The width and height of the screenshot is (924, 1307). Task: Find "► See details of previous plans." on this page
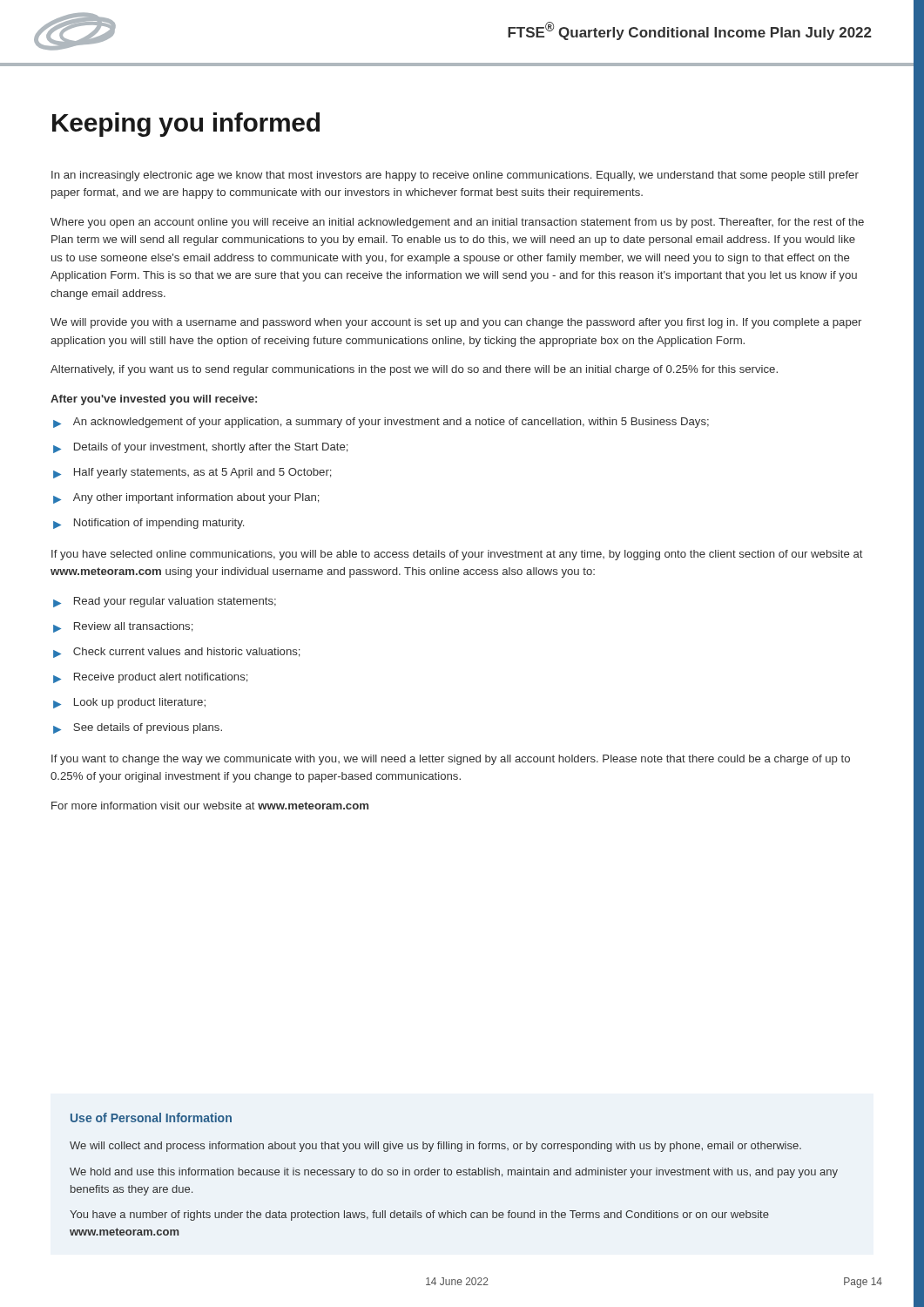click(x=137, y=729)
